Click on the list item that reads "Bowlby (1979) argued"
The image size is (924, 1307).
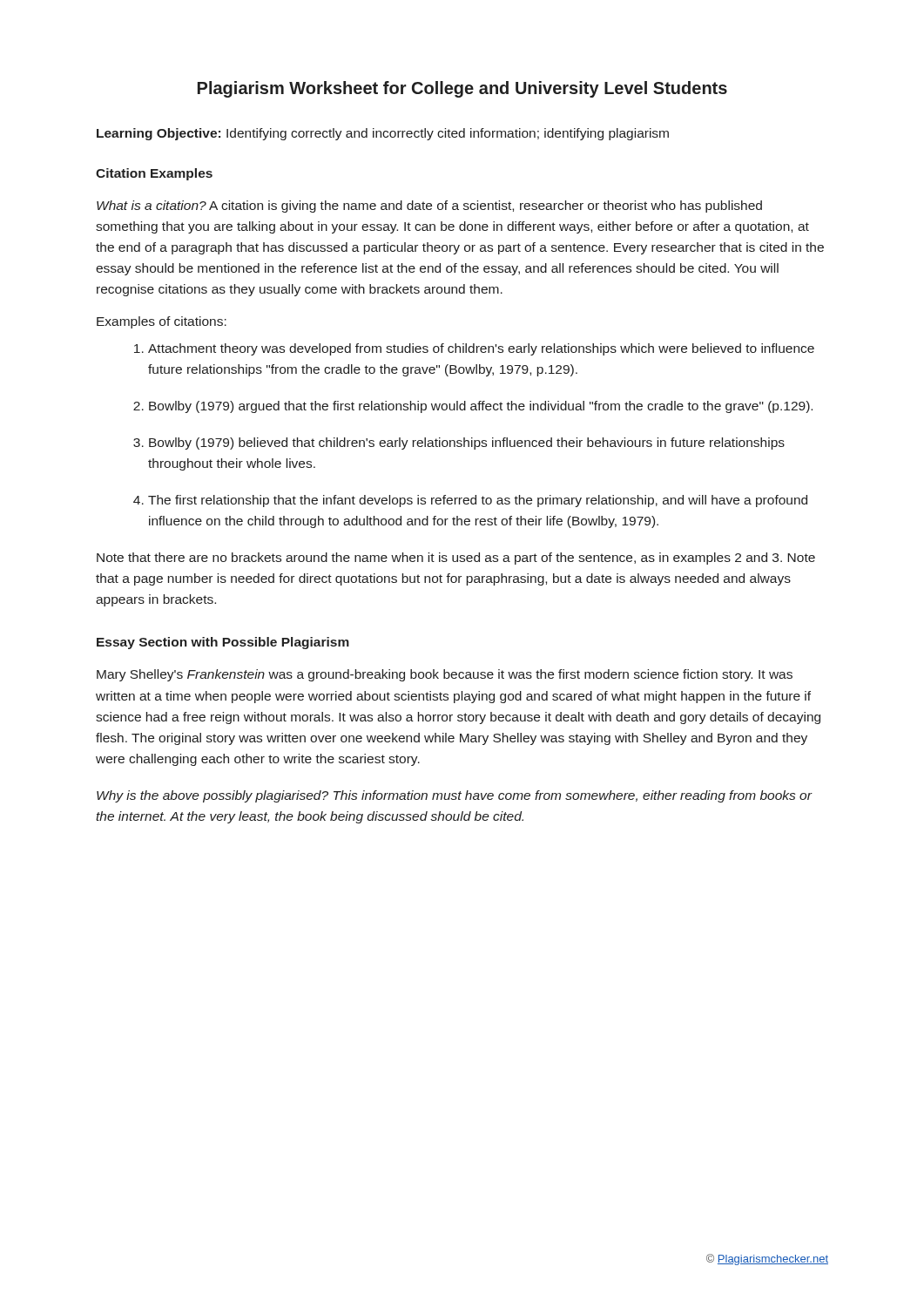481,406
